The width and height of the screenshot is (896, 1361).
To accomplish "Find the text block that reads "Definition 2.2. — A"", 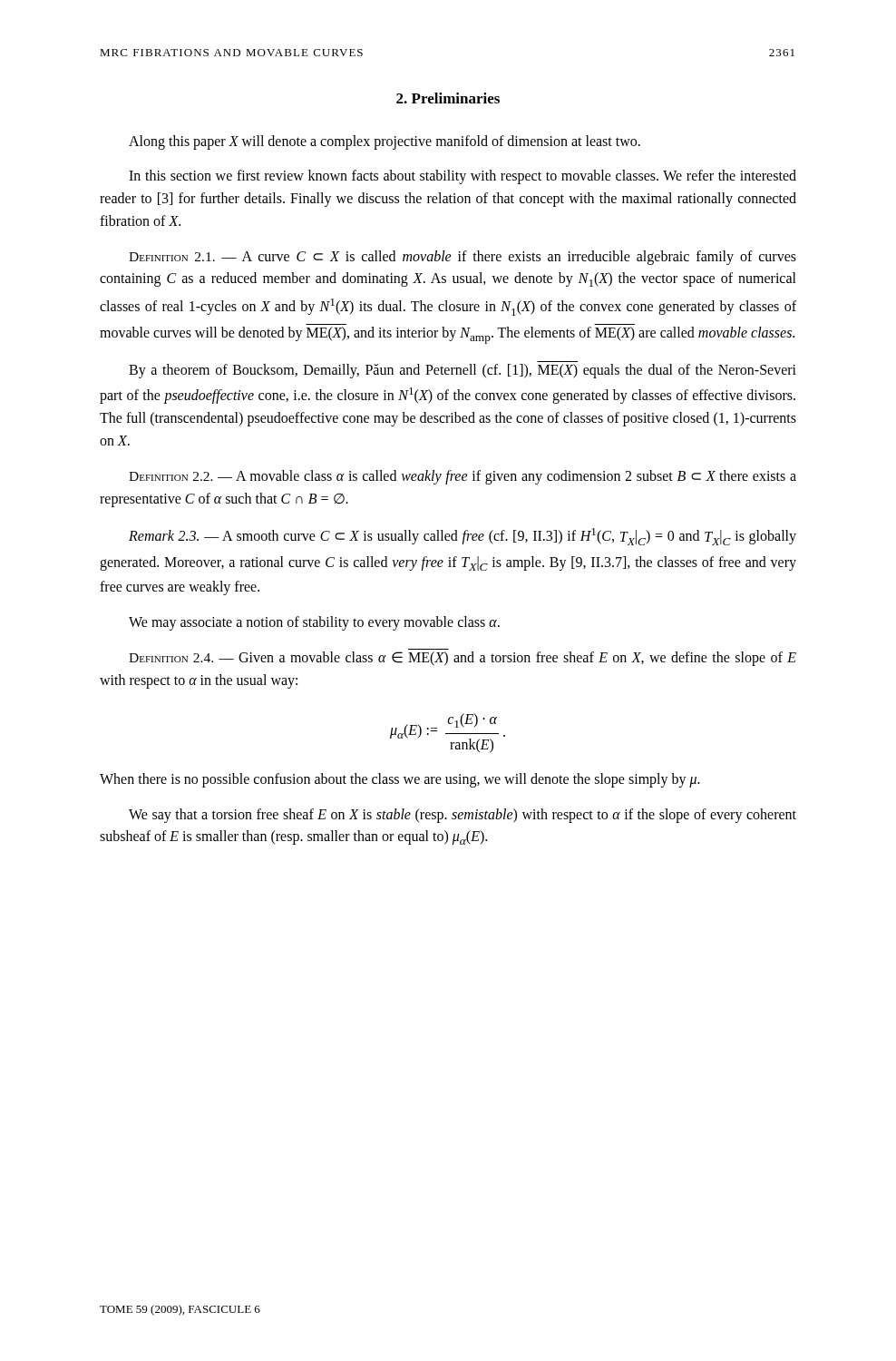I will tap(448, 488).
